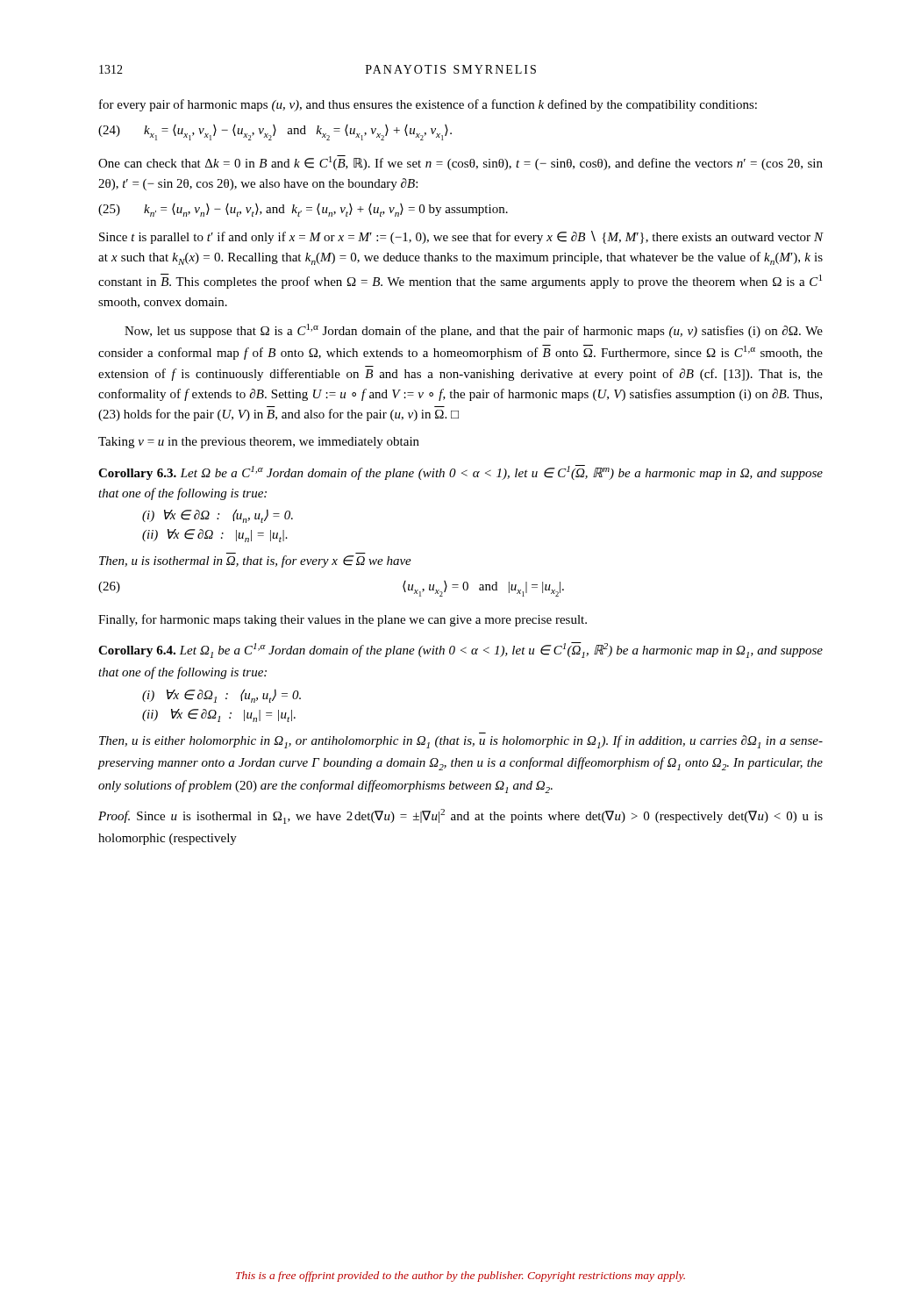Find the formula on this page that starts "(26) ⟨ux1, ux2⟩ = 0 and"
Viewport: 921px width, 1316px height.
click(x=460, y=589)
